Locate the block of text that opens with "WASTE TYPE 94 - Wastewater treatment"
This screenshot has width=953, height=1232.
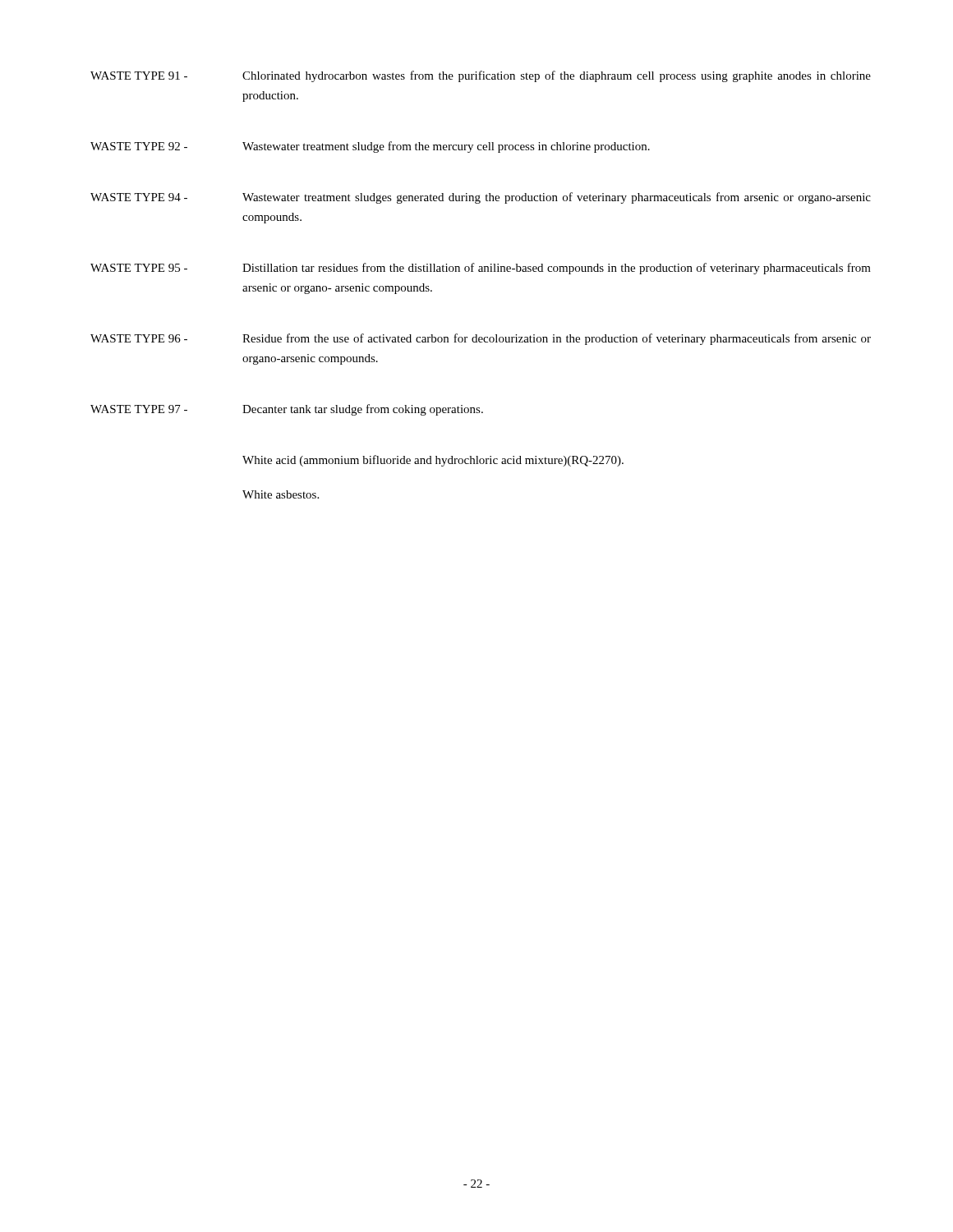(x=481, y=207)
